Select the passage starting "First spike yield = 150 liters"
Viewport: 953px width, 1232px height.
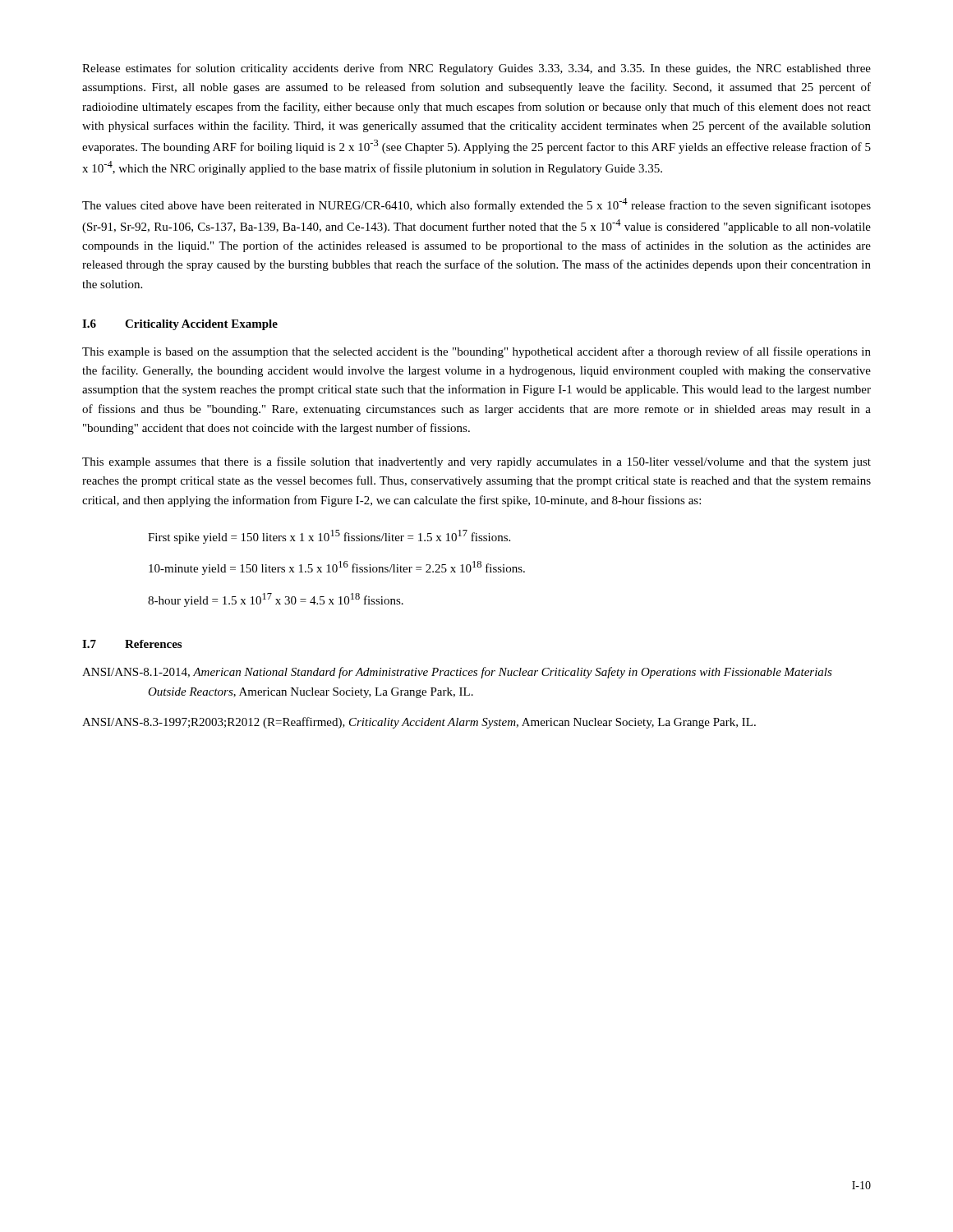(330, 535)
